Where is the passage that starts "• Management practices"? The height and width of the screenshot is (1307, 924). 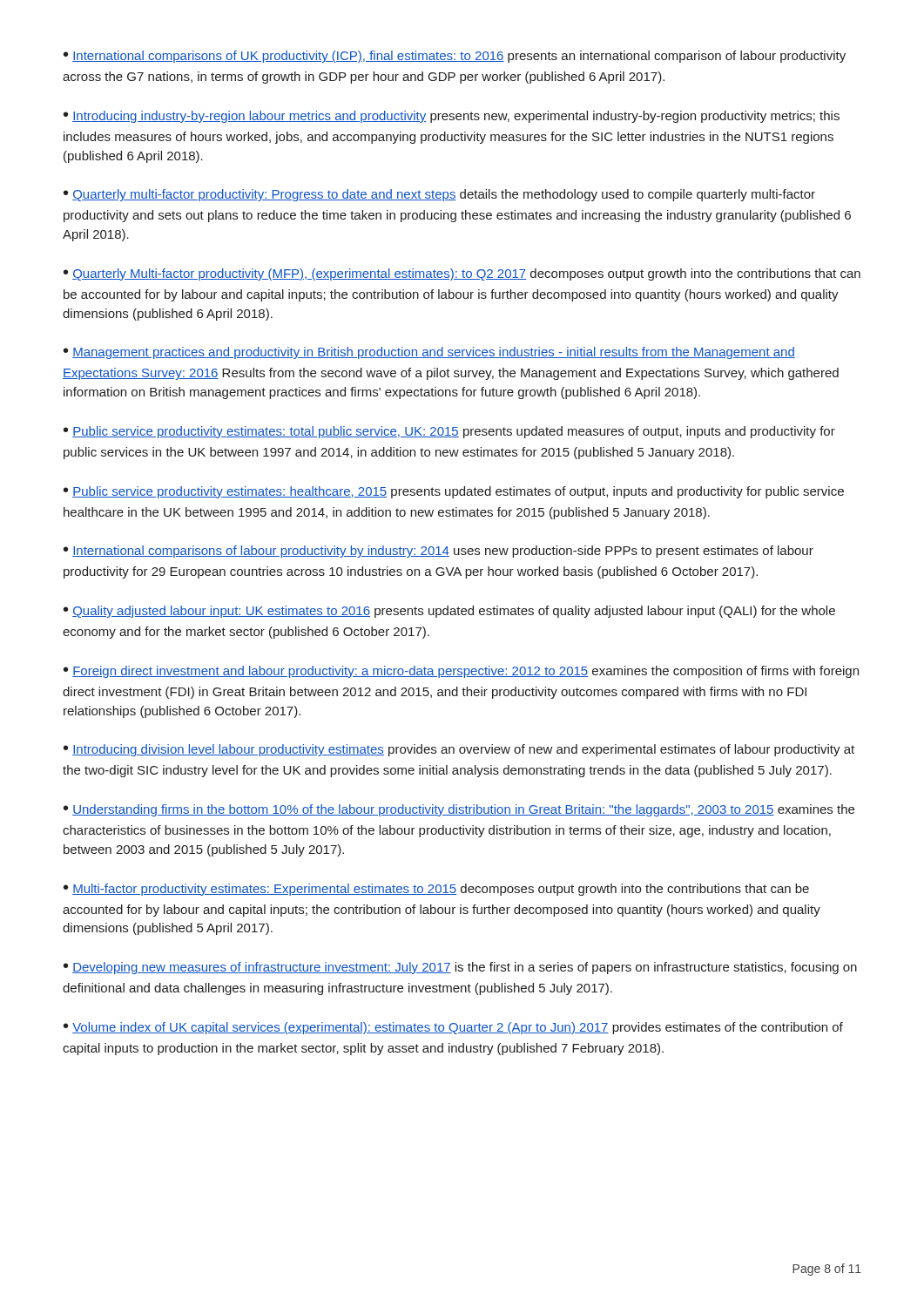point(451,370)
